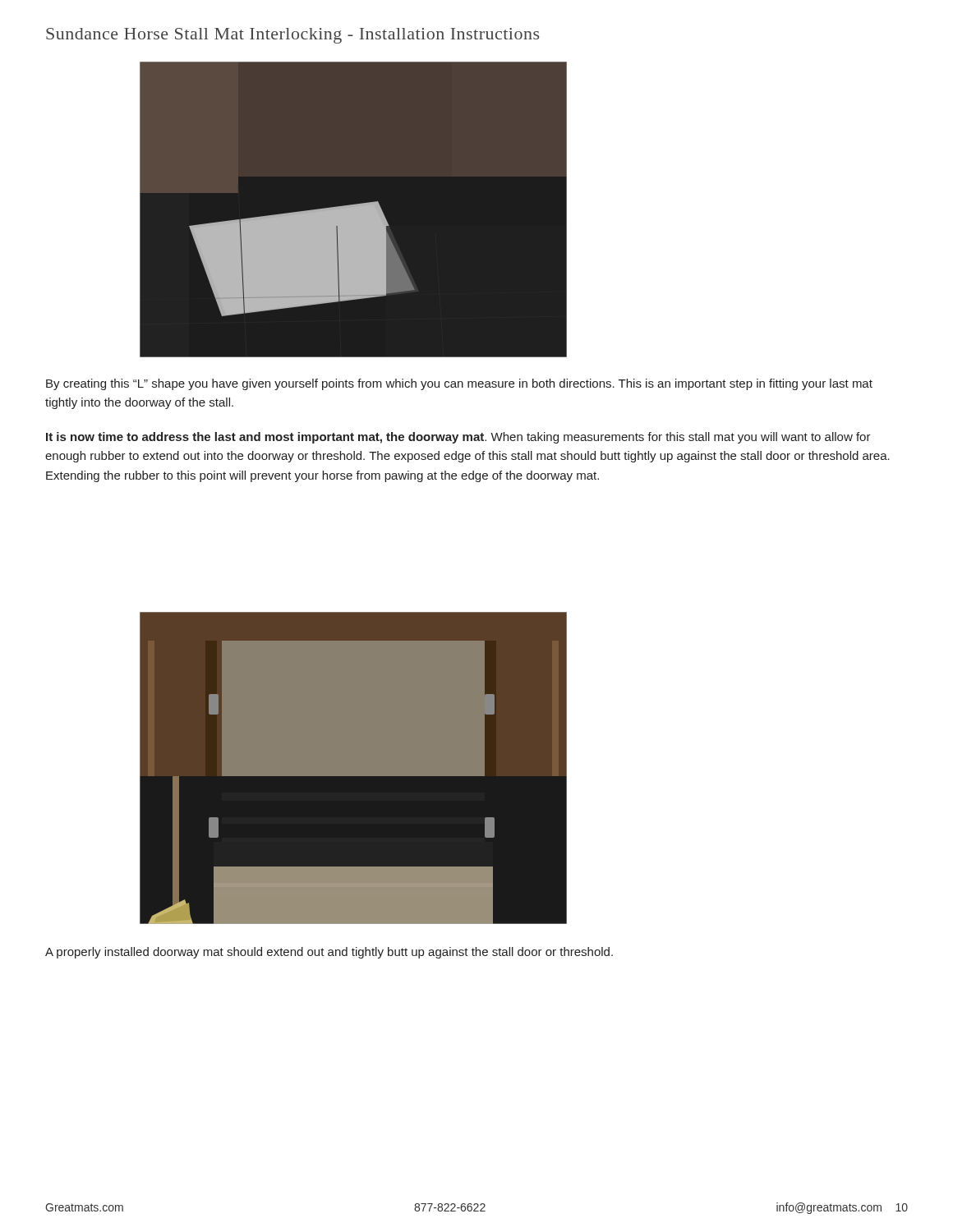
Task: Navigate to the block starting "It is now time to address"
Action: (468, 456)
